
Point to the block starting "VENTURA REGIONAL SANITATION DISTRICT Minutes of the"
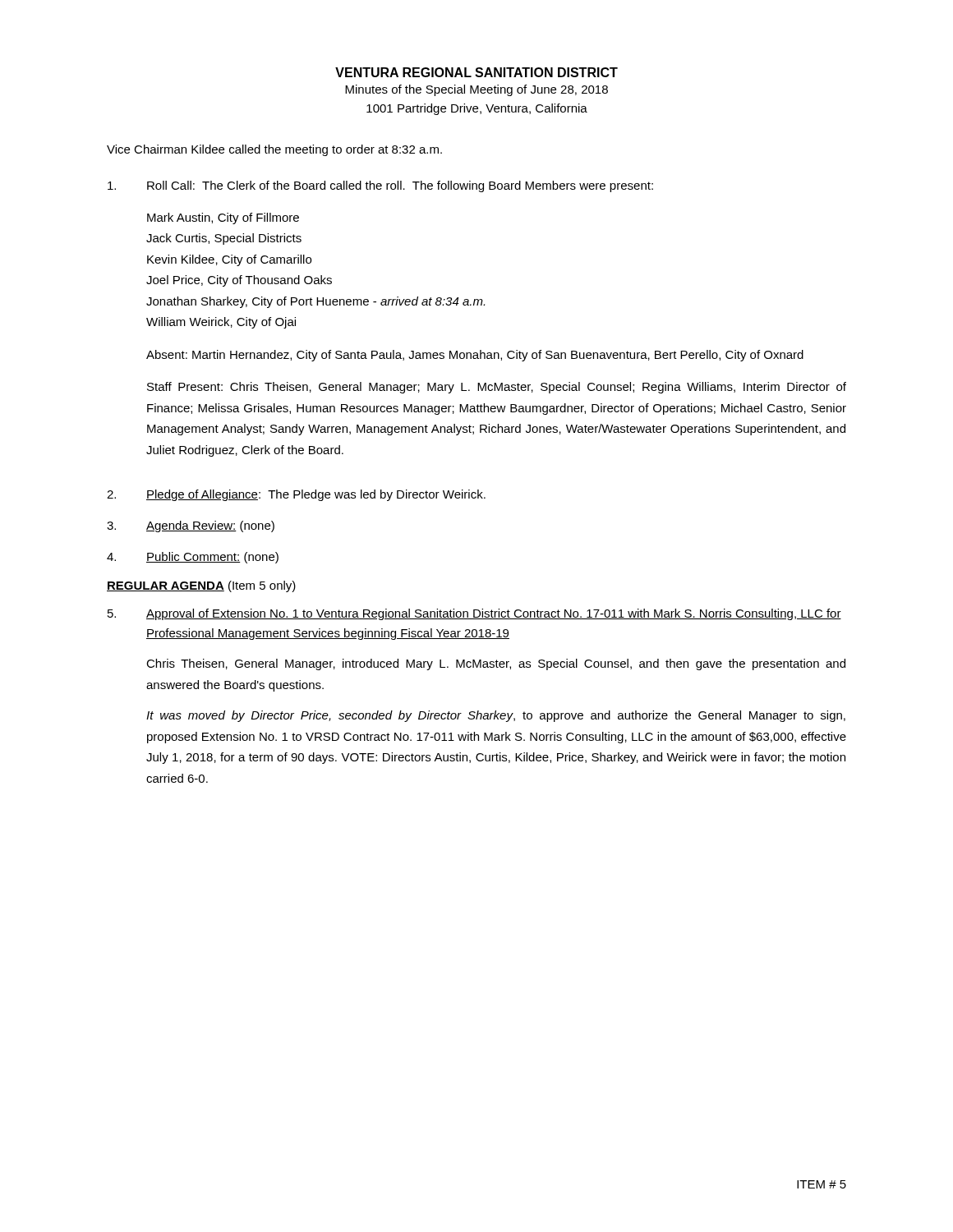point(476,92)
